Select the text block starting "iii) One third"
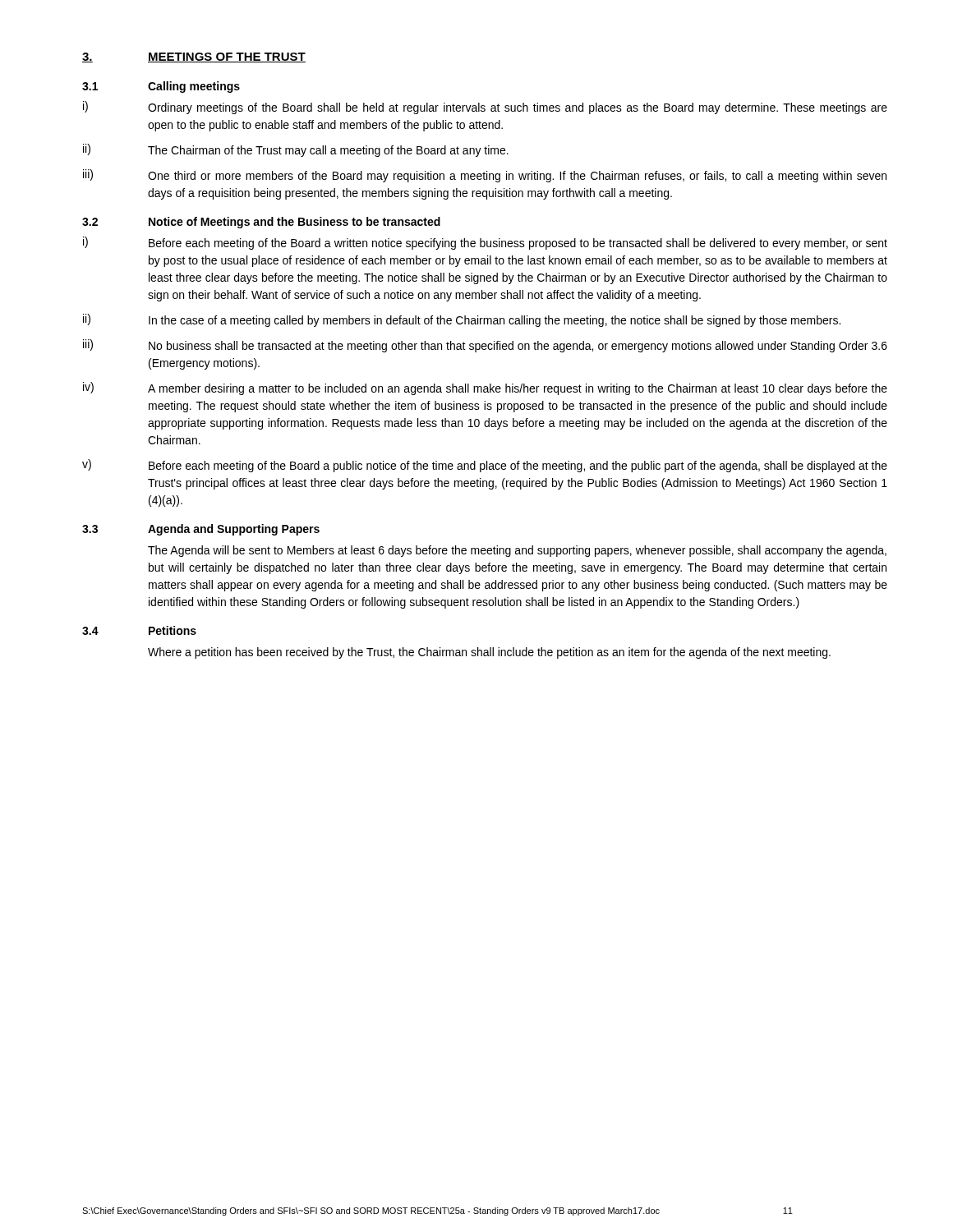The width and height of the screenshot is (953, 1232). pos(485,185)
